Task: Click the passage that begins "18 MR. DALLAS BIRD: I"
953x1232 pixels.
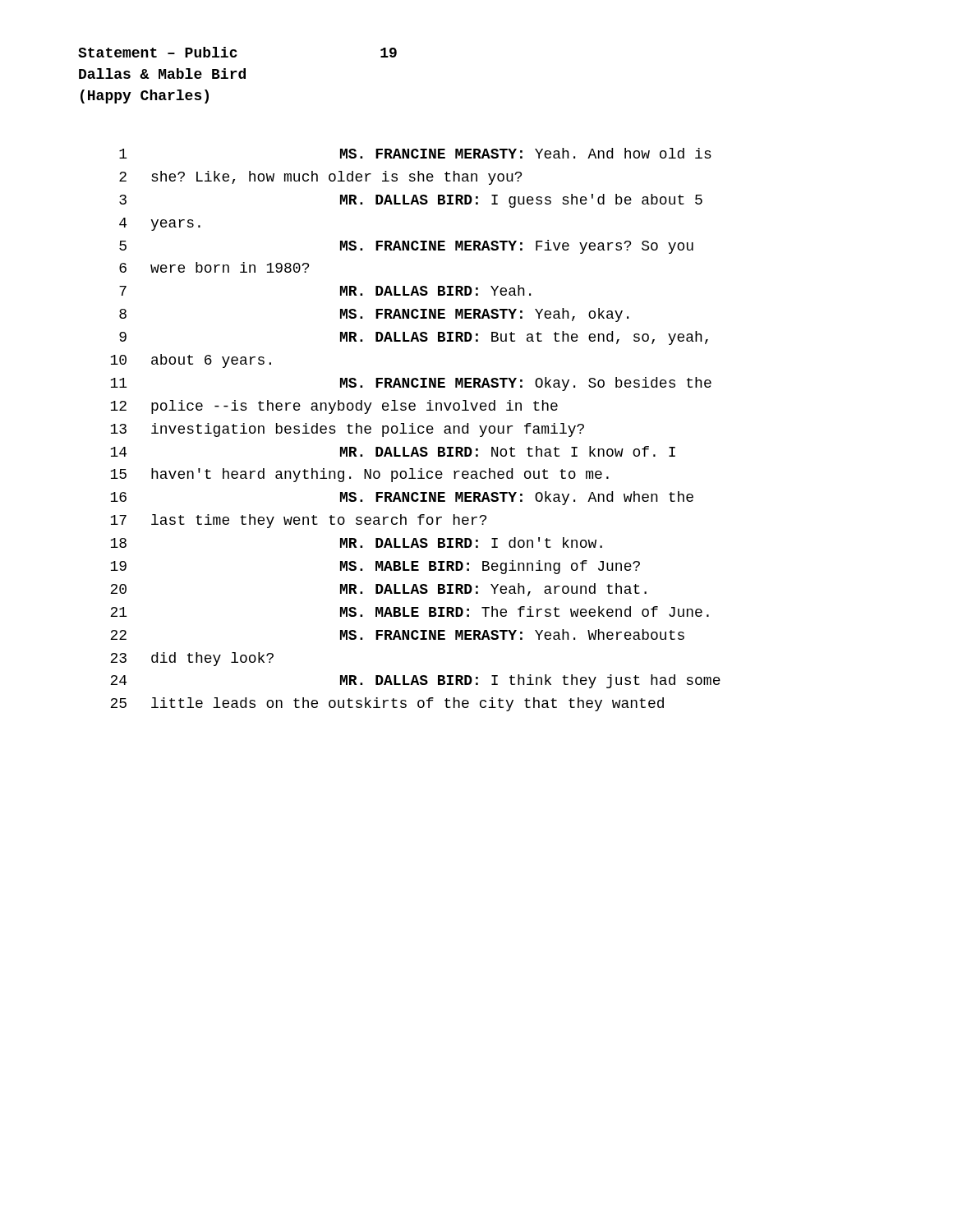Action: pyautogui.click(x=485, y=545)
